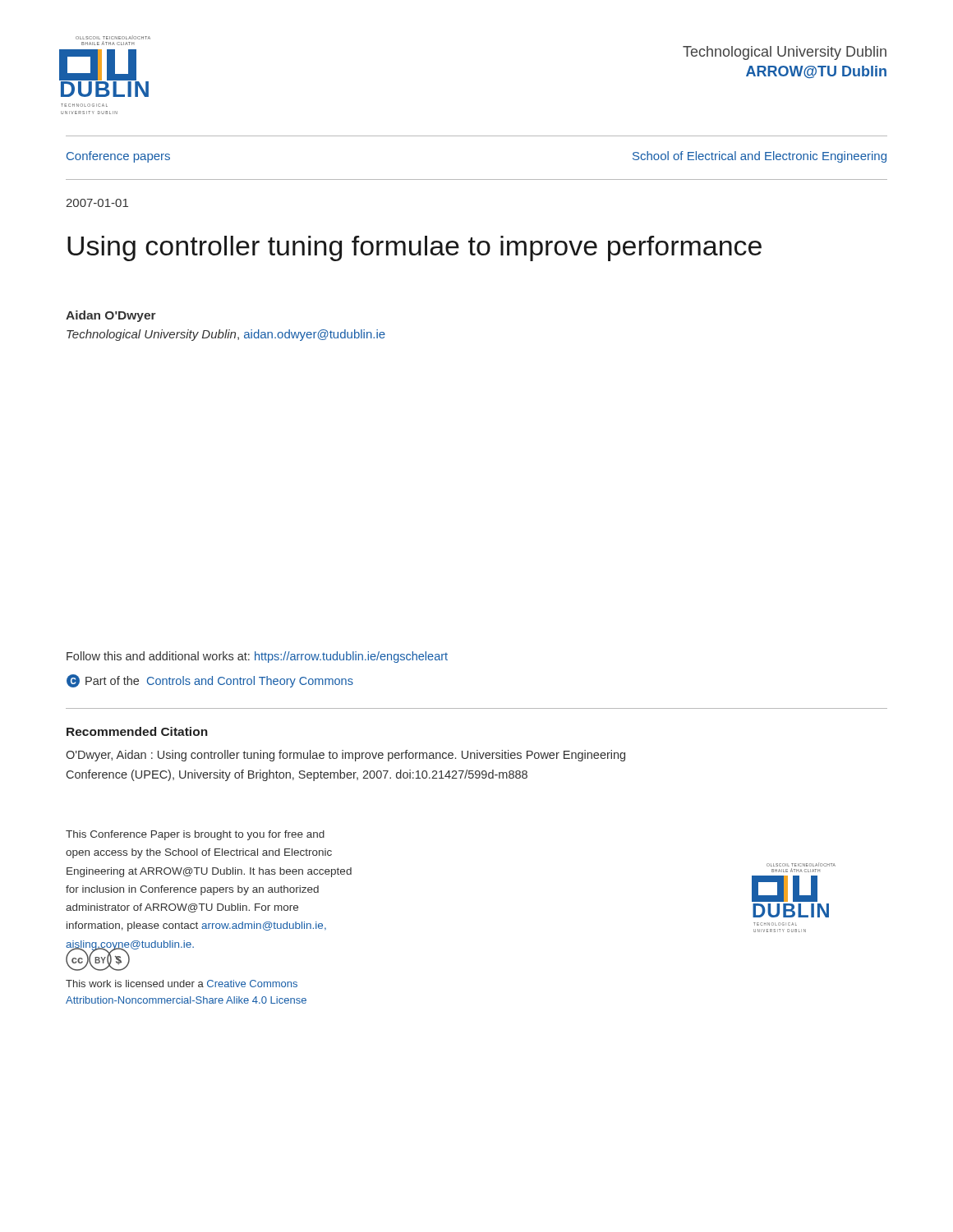The image size is (953, 1232).
Task: Select the title
Action: point(414,246)
